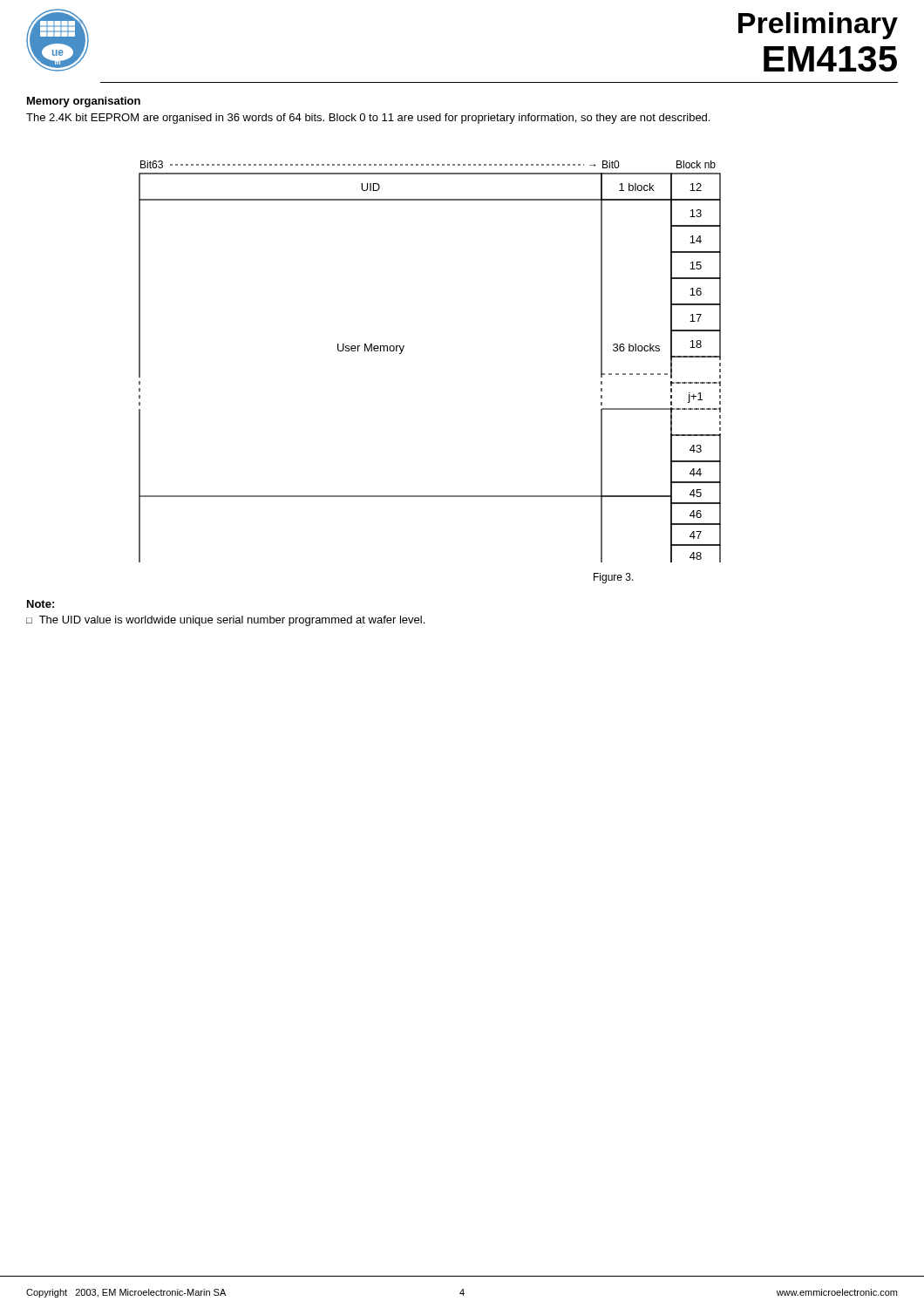Point to the block beginning "□ The UID value is worldwide"

tap(226, 620)
